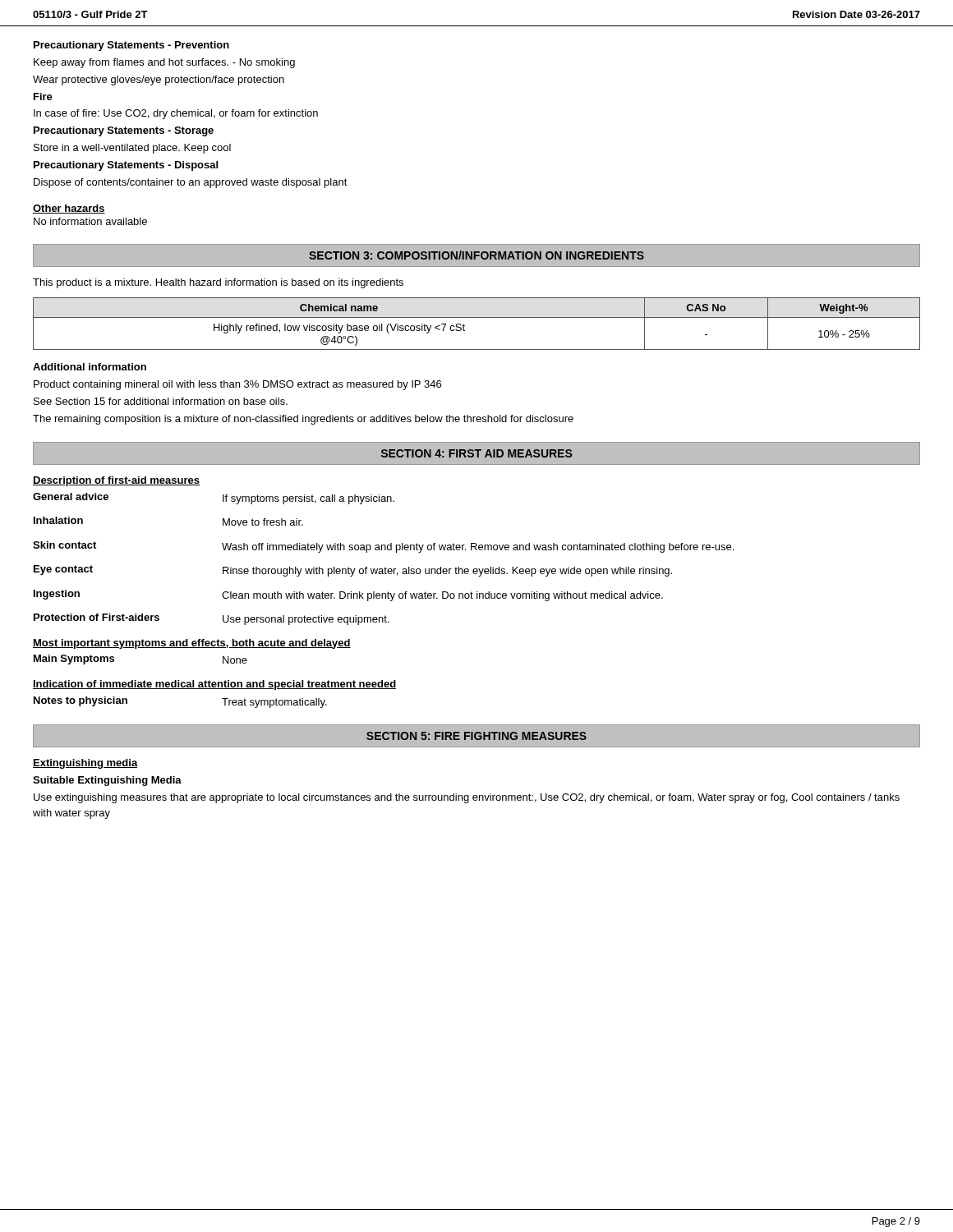Locate the region starting "Notes to physician"
The width and height of the screenshot is (953, 1232).
[x=82, y=703]
